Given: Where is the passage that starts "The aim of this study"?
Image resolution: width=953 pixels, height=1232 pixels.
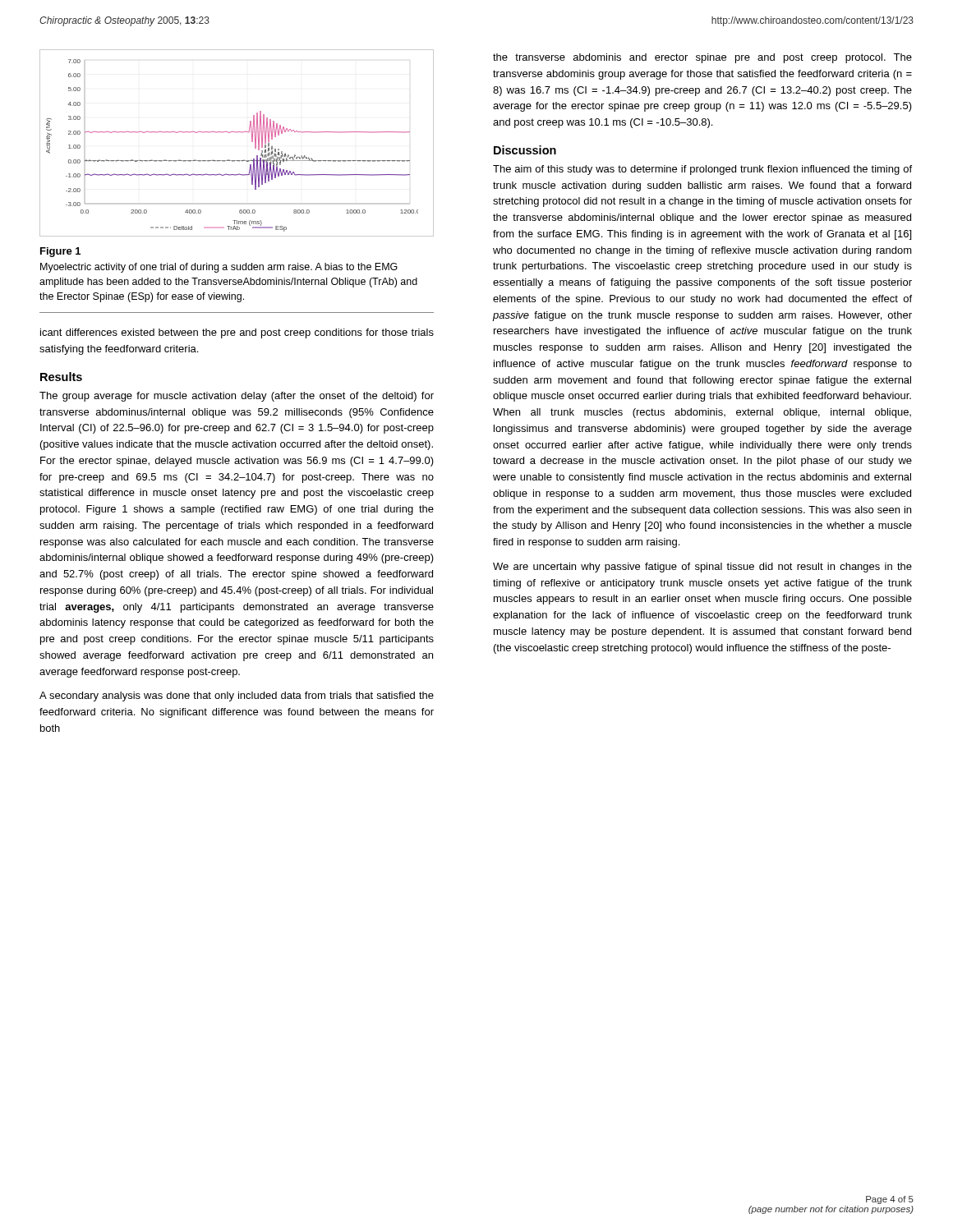Looking at the screenshot, I should pos(702,355).
